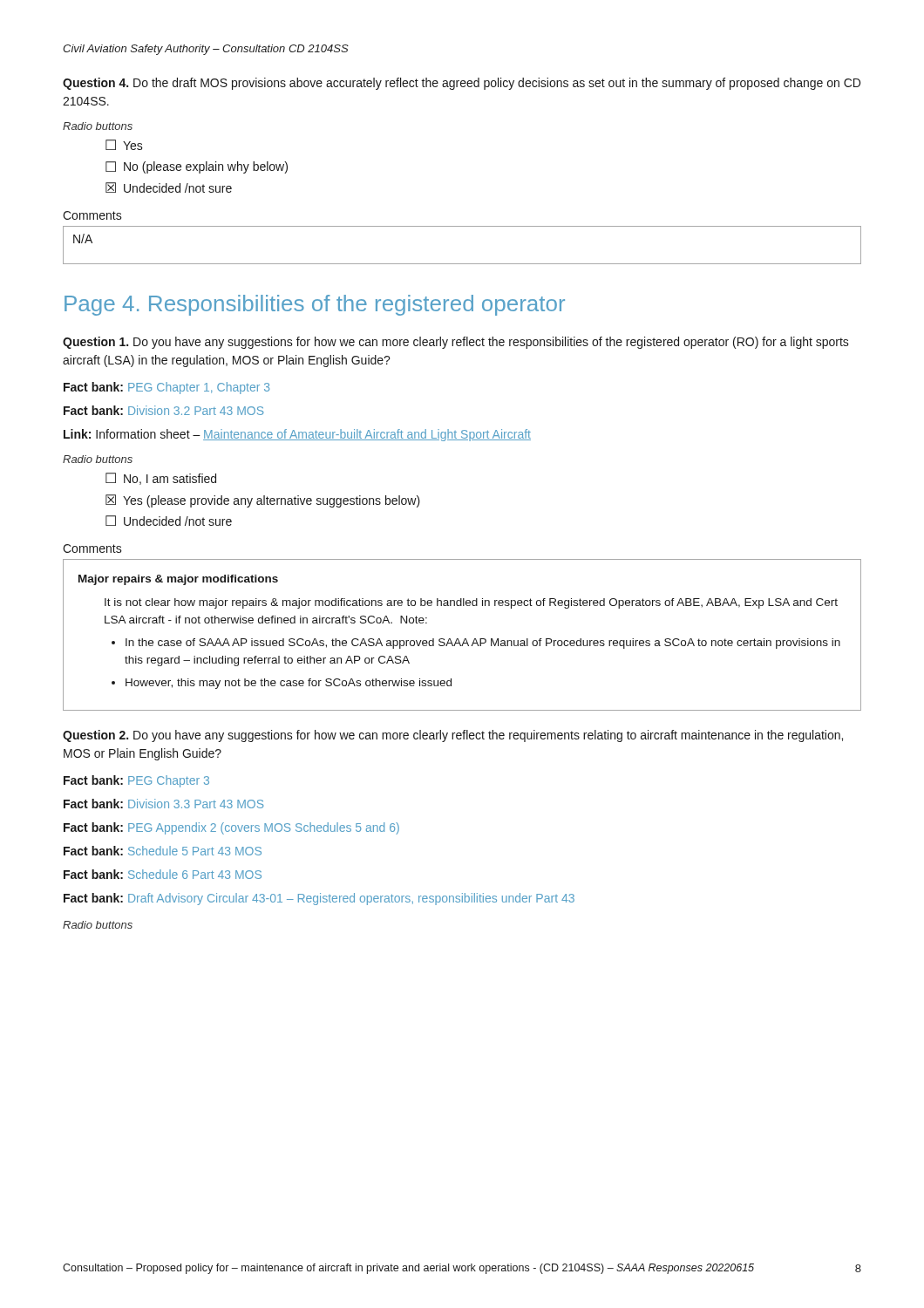Click on the text starting "Link: Information sheet –"

tap(297, 434)
